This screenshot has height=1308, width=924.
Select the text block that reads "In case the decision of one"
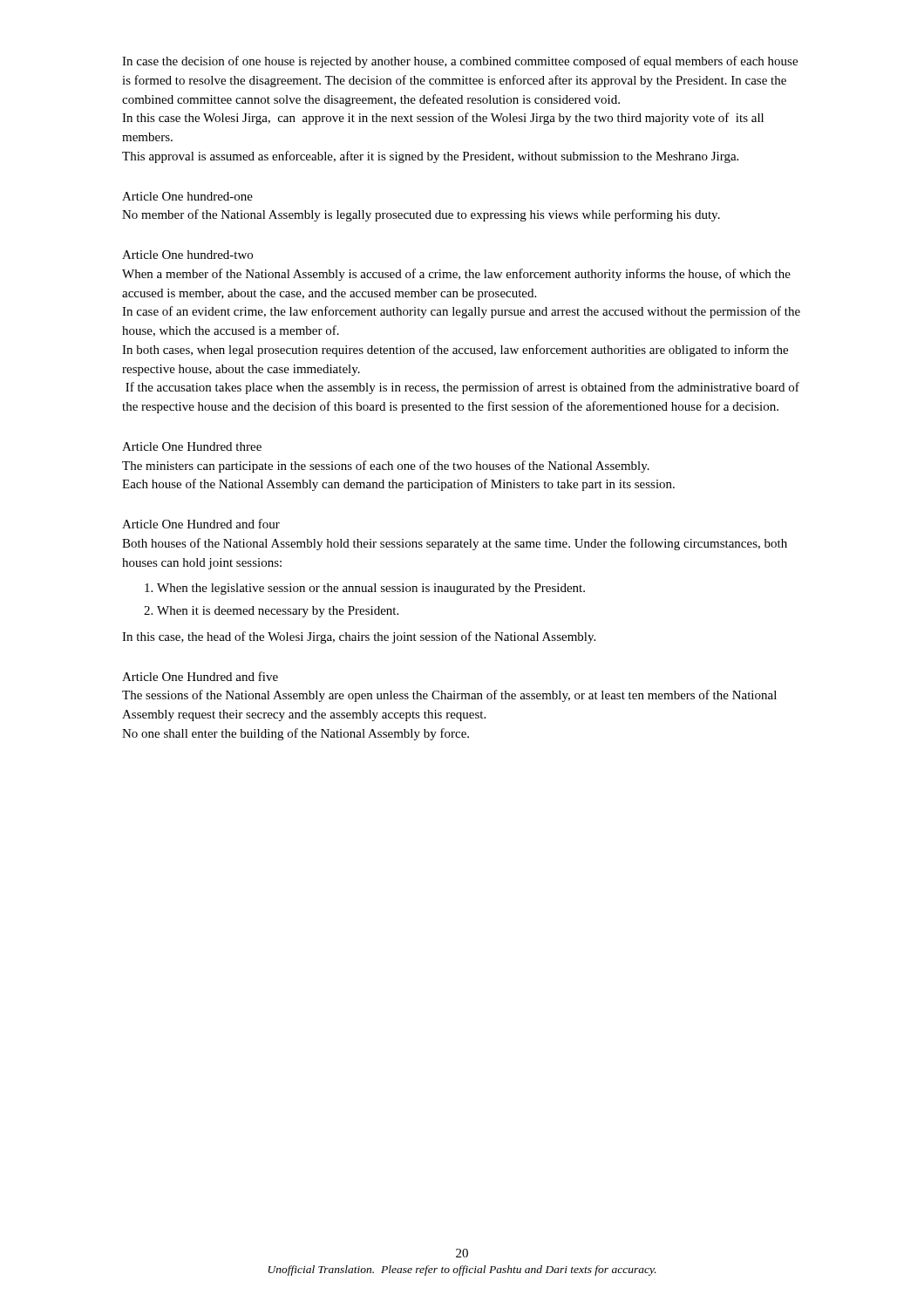click(x=462, y=109)
